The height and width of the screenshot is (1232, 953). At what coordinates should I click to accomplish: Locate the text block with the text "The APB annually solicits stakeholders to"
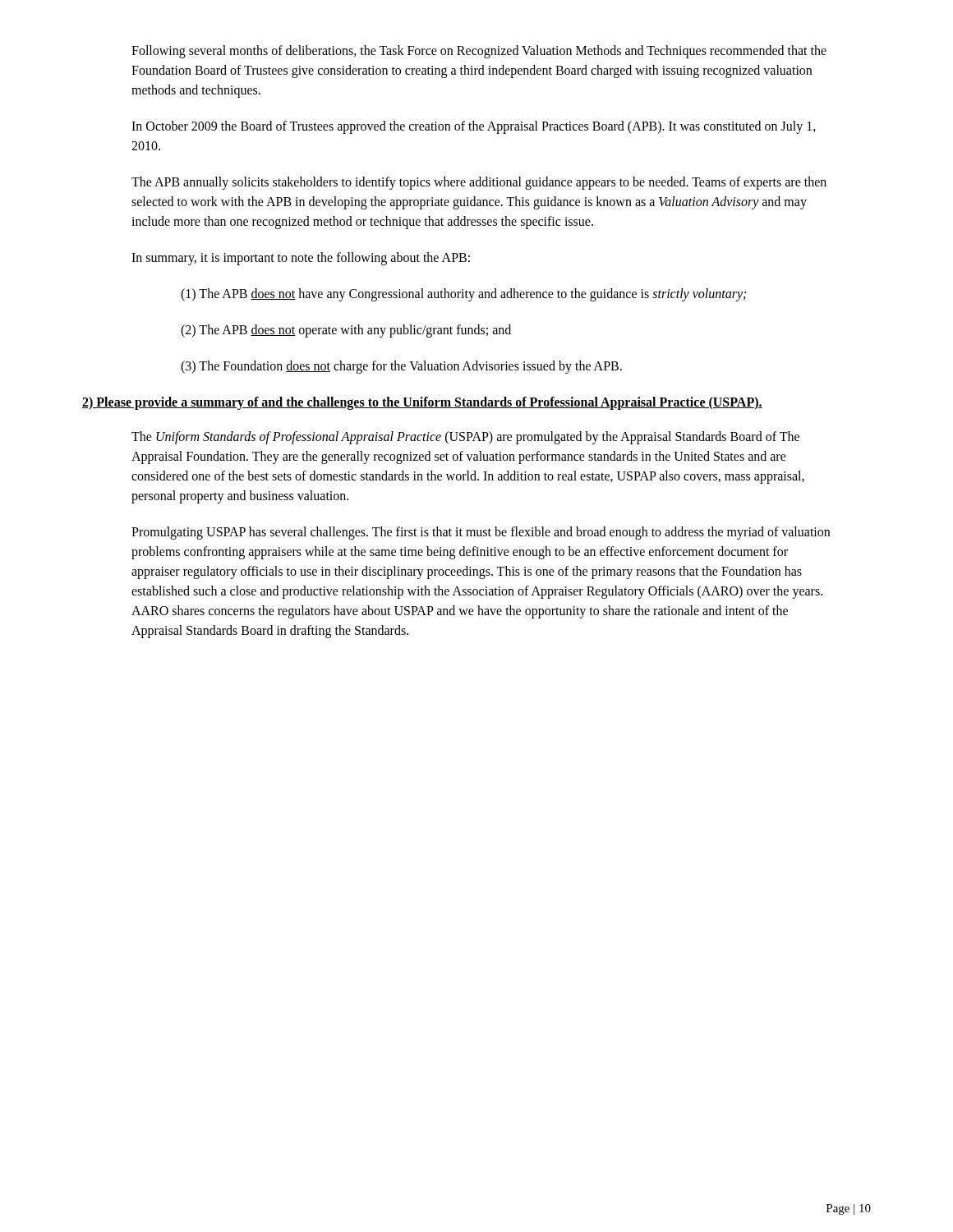pos(485,202)
